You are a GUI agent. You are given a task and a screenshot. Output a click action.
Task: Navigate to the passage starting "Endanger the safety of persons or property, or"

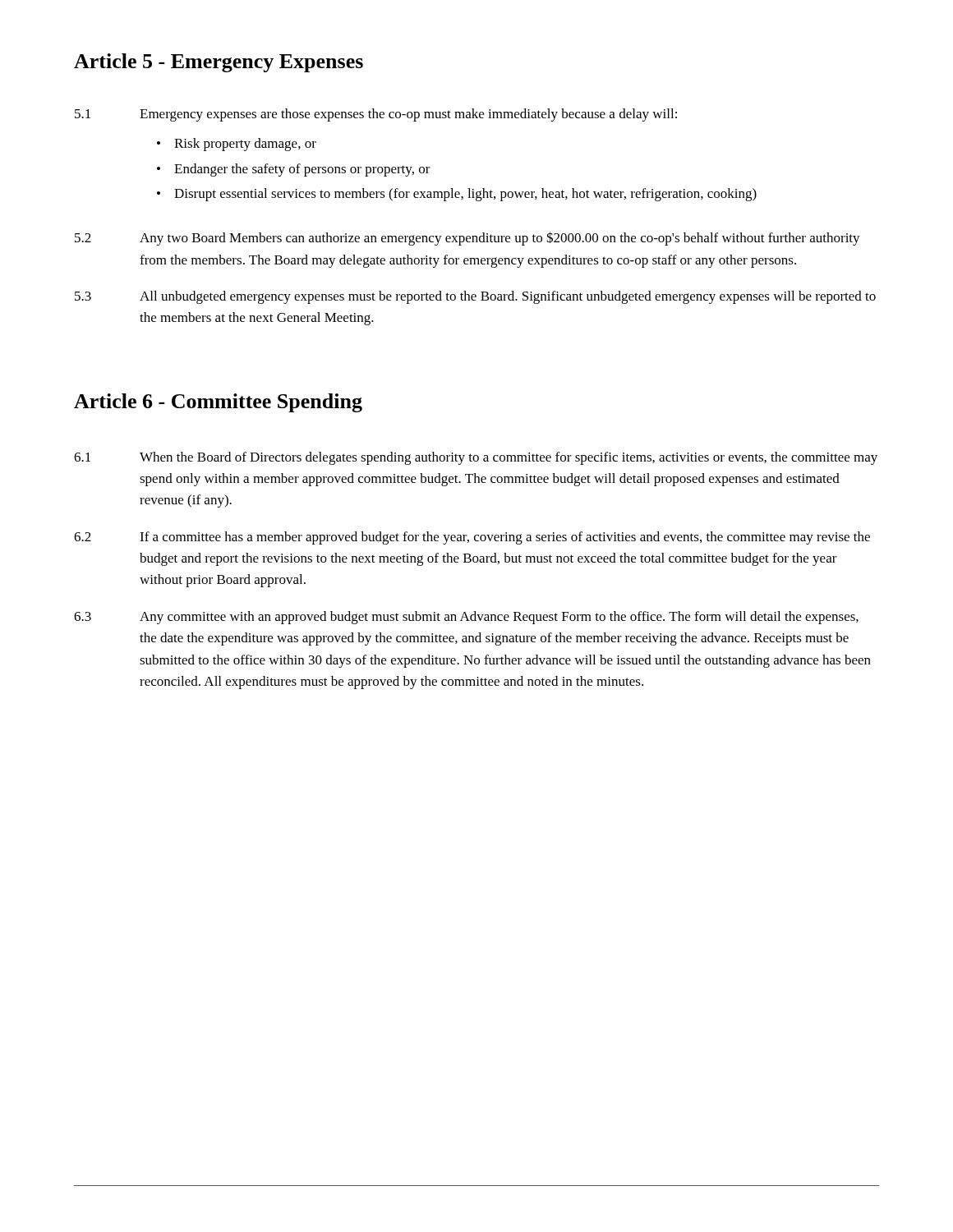pyautogui.click(x=302, y=169)
